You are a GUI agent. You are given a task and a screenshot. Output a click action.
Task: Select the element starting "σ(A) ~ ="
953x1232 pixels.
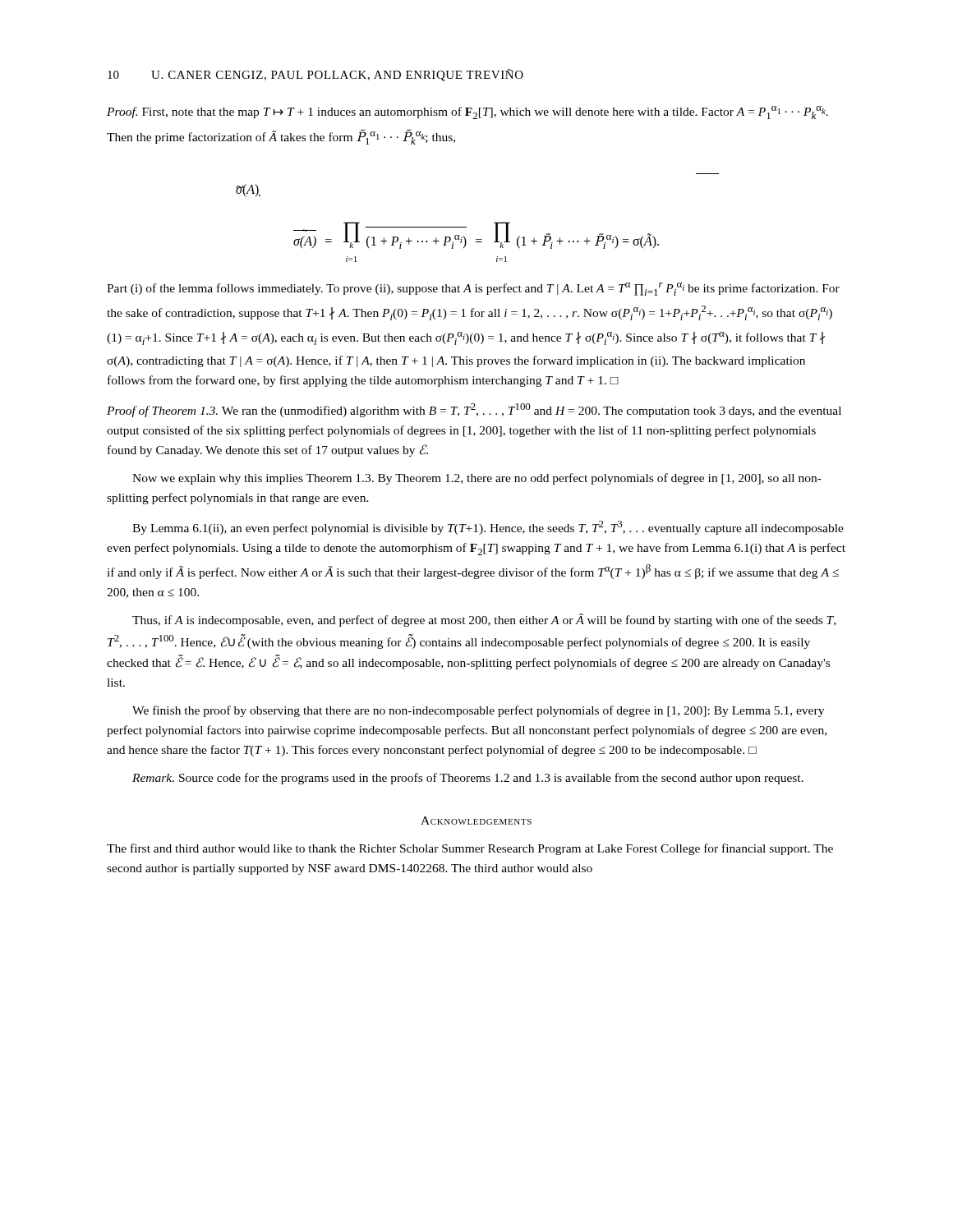coord(476,242)
